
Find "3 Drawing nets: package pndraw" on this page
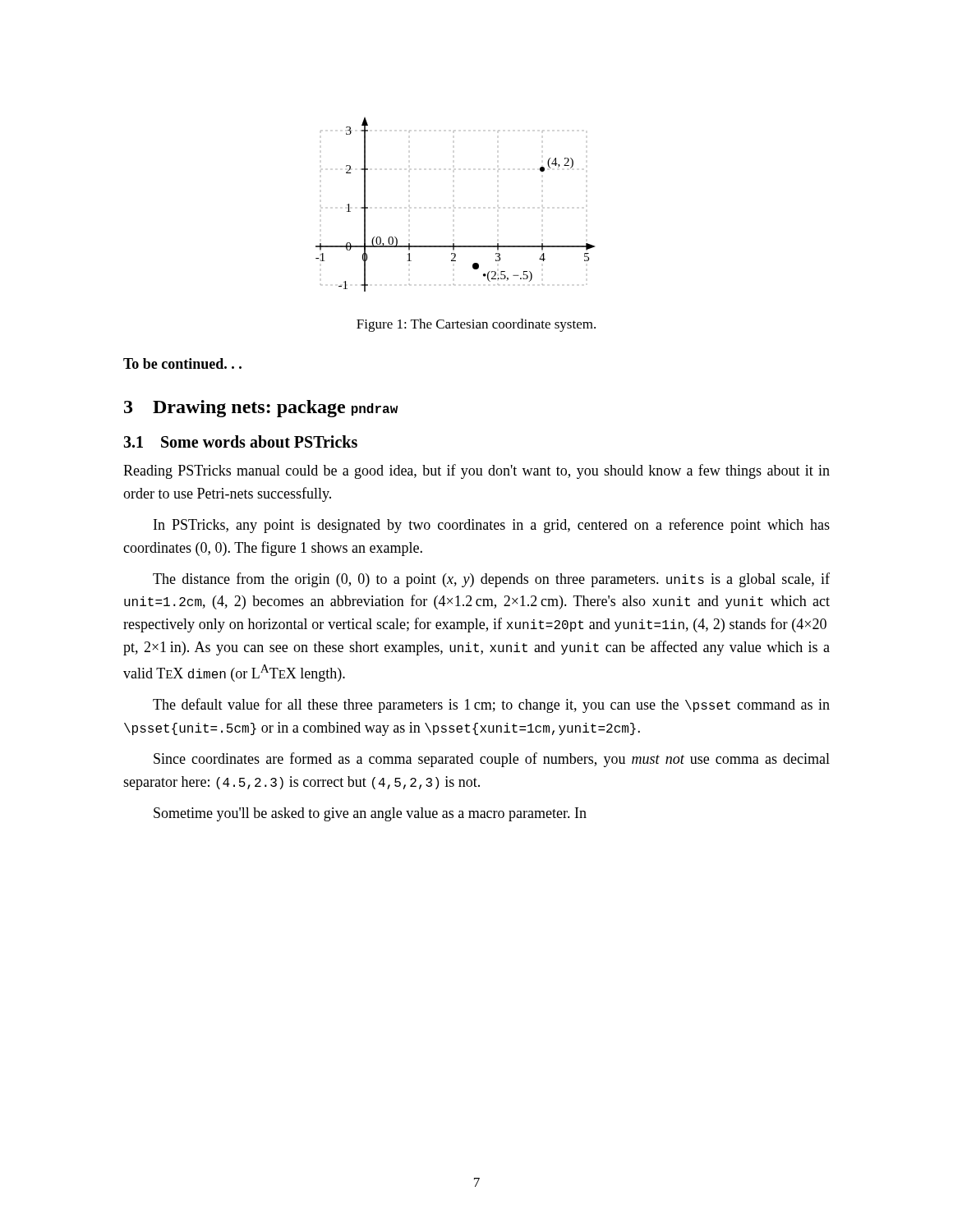click(x=261, y=407)
